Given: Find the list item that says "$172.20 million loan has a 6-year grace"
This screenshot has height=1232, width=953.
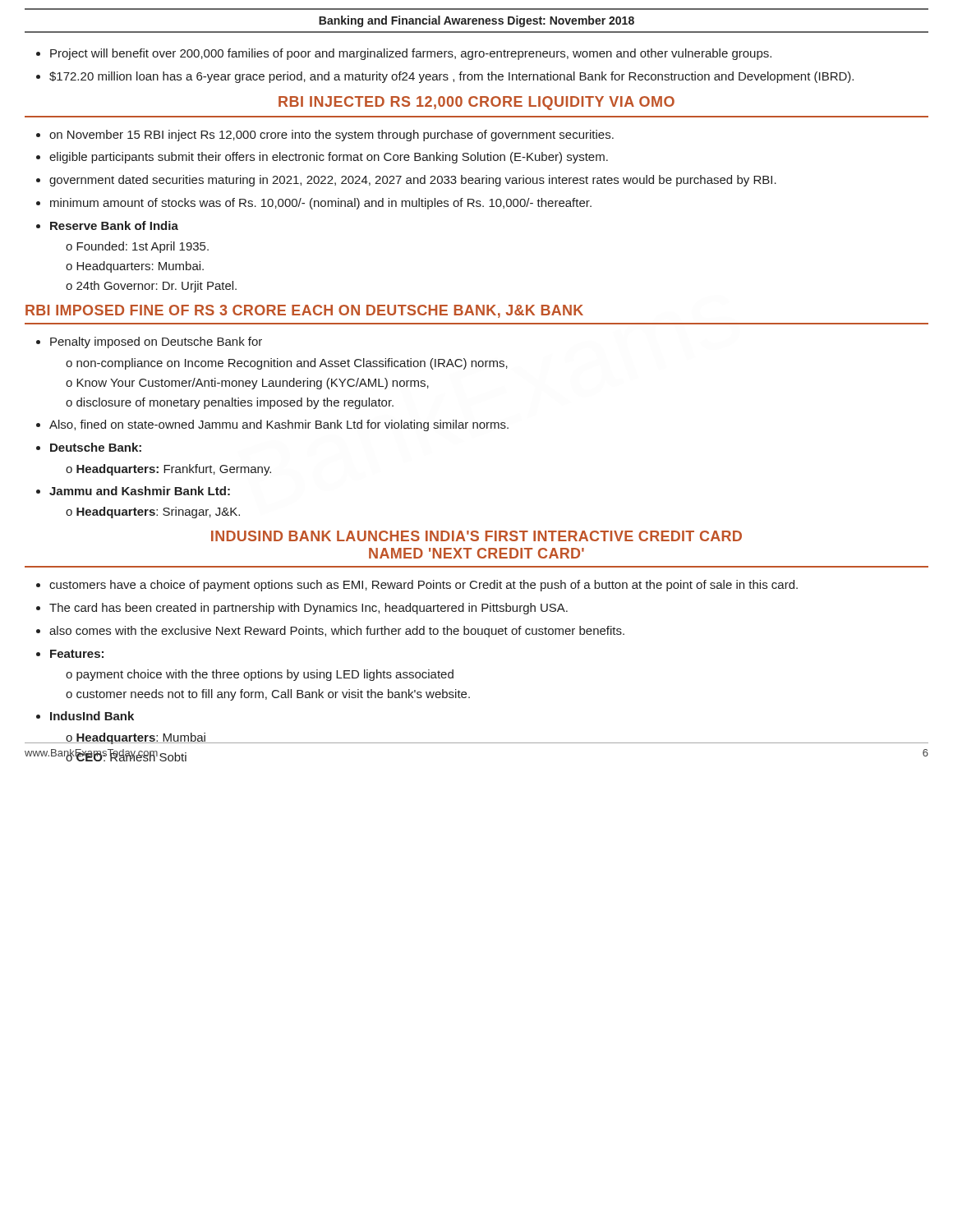Looking at the screenshot, I should tap(452, 76).
